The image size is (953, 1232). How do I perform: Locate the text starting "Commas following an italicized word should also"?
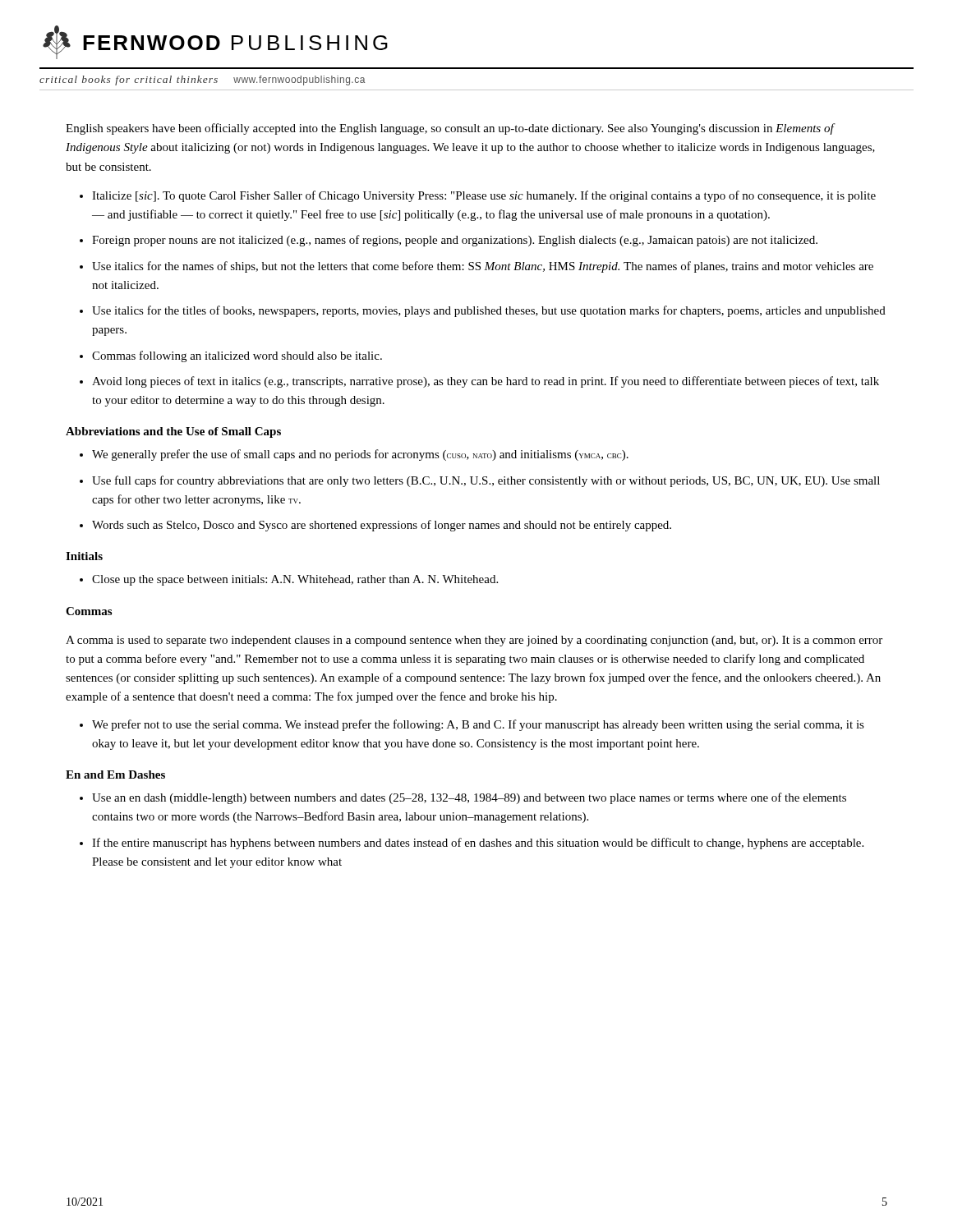pyautogui.click(x=237, y=355)
